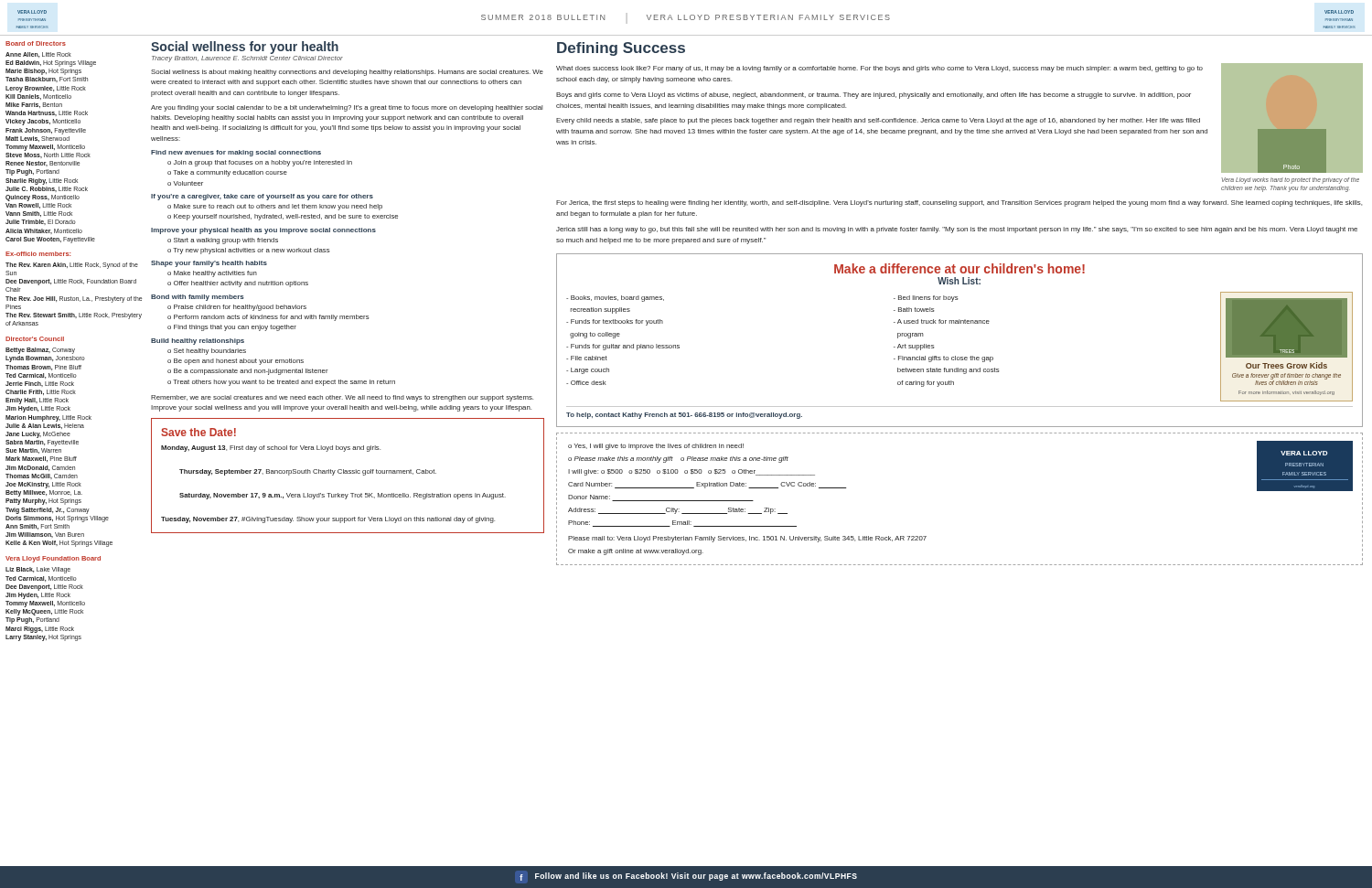Select the block starting "Remember, we are social creatures and we need"
Image resolution: width=1372 pixels, height=888 pixels.
pos(343,402)
